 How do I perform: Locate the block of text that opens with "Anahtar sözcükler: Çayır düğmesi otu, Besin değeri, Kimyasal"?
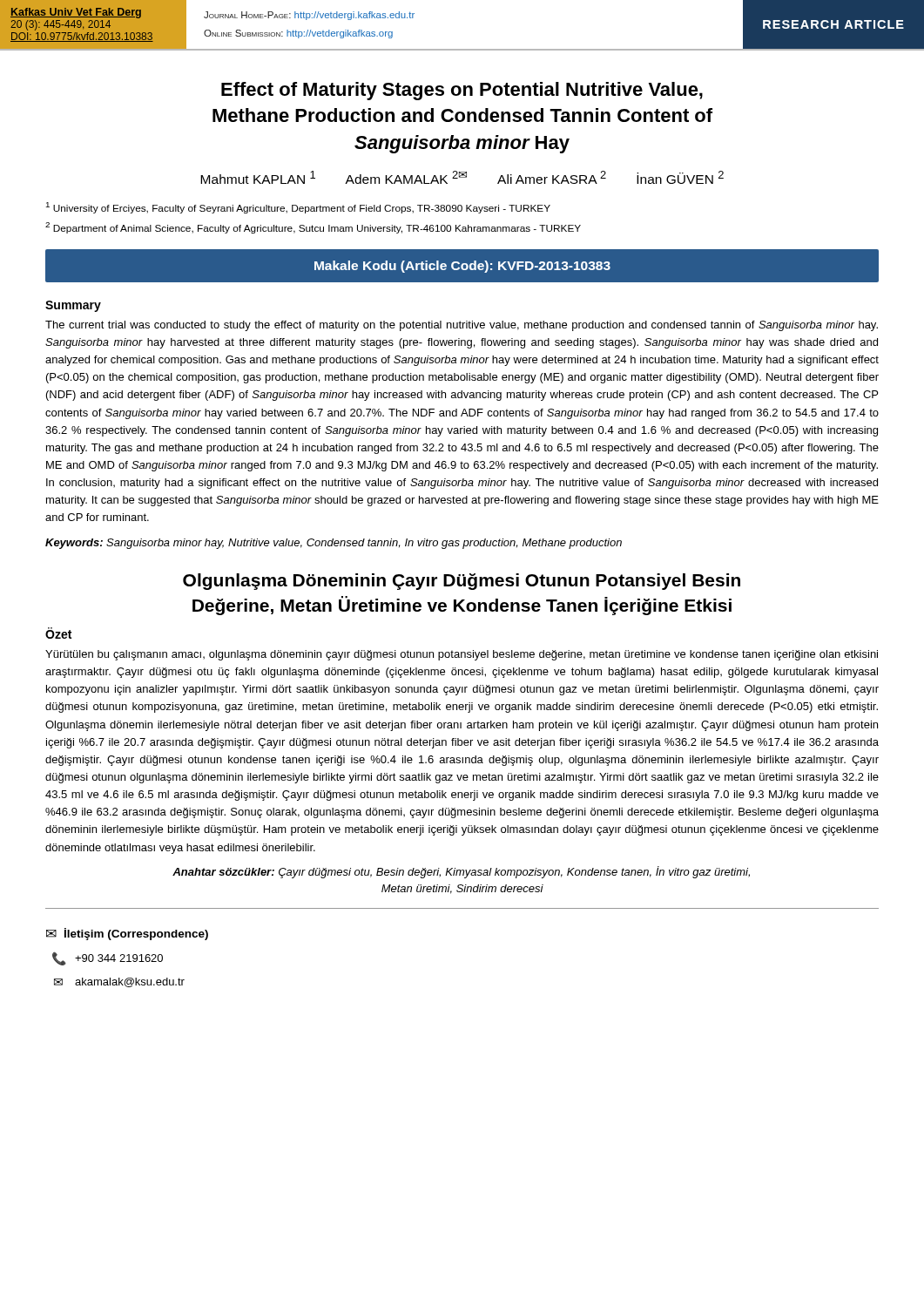462,880
